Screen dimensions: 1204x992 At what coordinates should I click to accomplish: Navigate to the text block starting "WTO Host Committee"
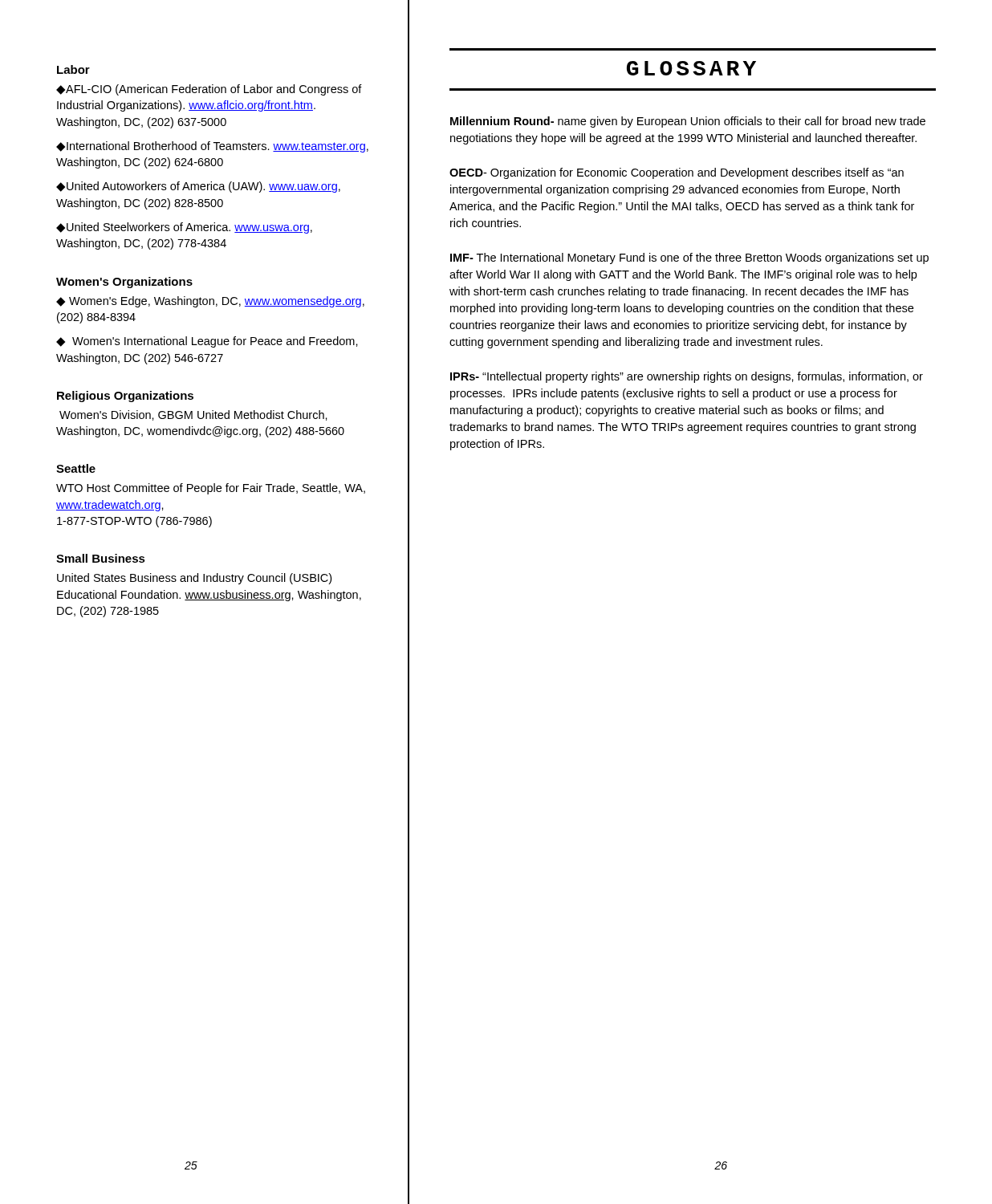pos(211,505)
